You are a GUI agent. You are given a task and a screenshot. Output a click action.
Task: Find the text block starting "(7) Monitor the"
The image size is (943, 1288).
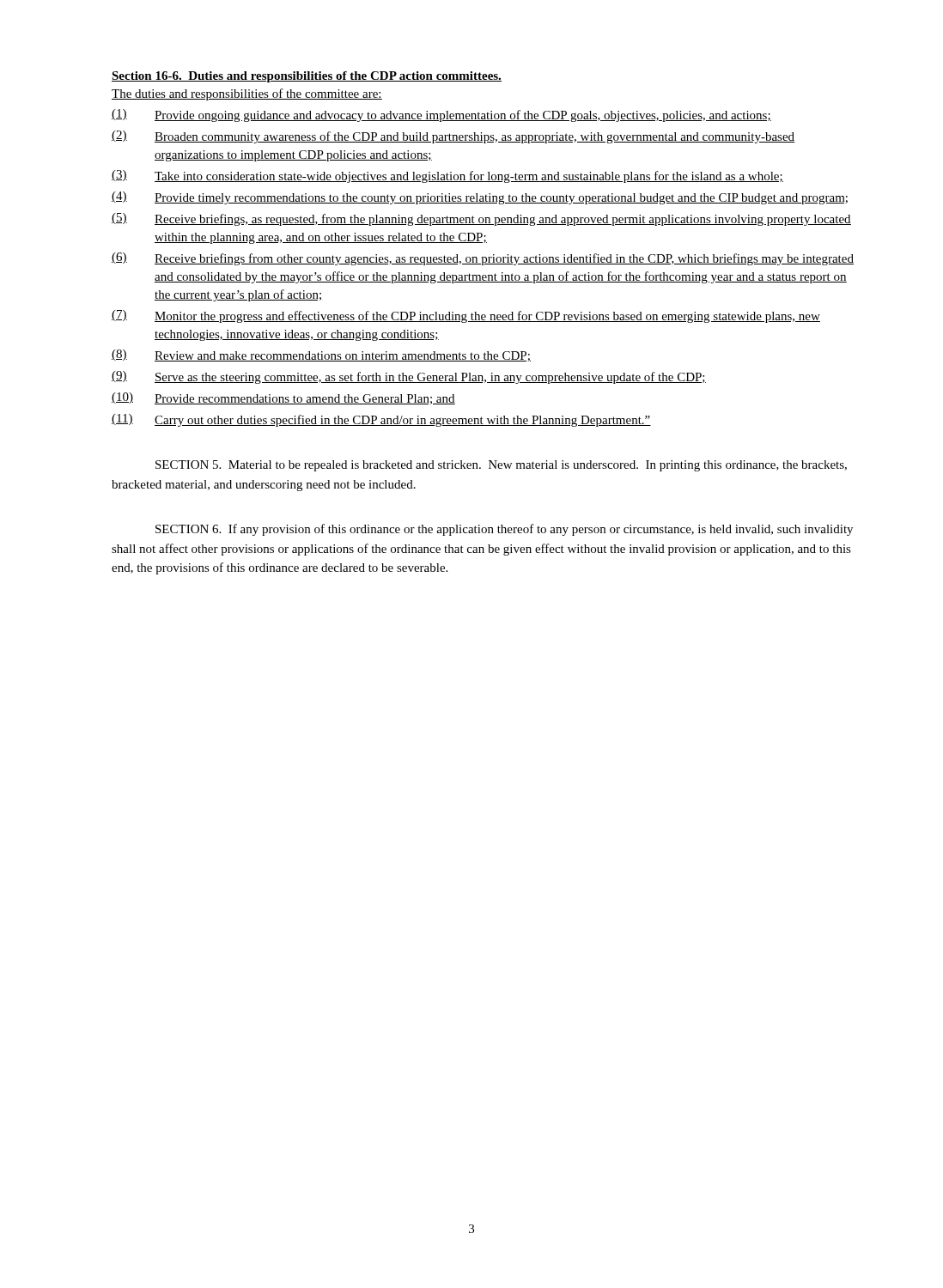pyautogui.click(x=484, y=325)
